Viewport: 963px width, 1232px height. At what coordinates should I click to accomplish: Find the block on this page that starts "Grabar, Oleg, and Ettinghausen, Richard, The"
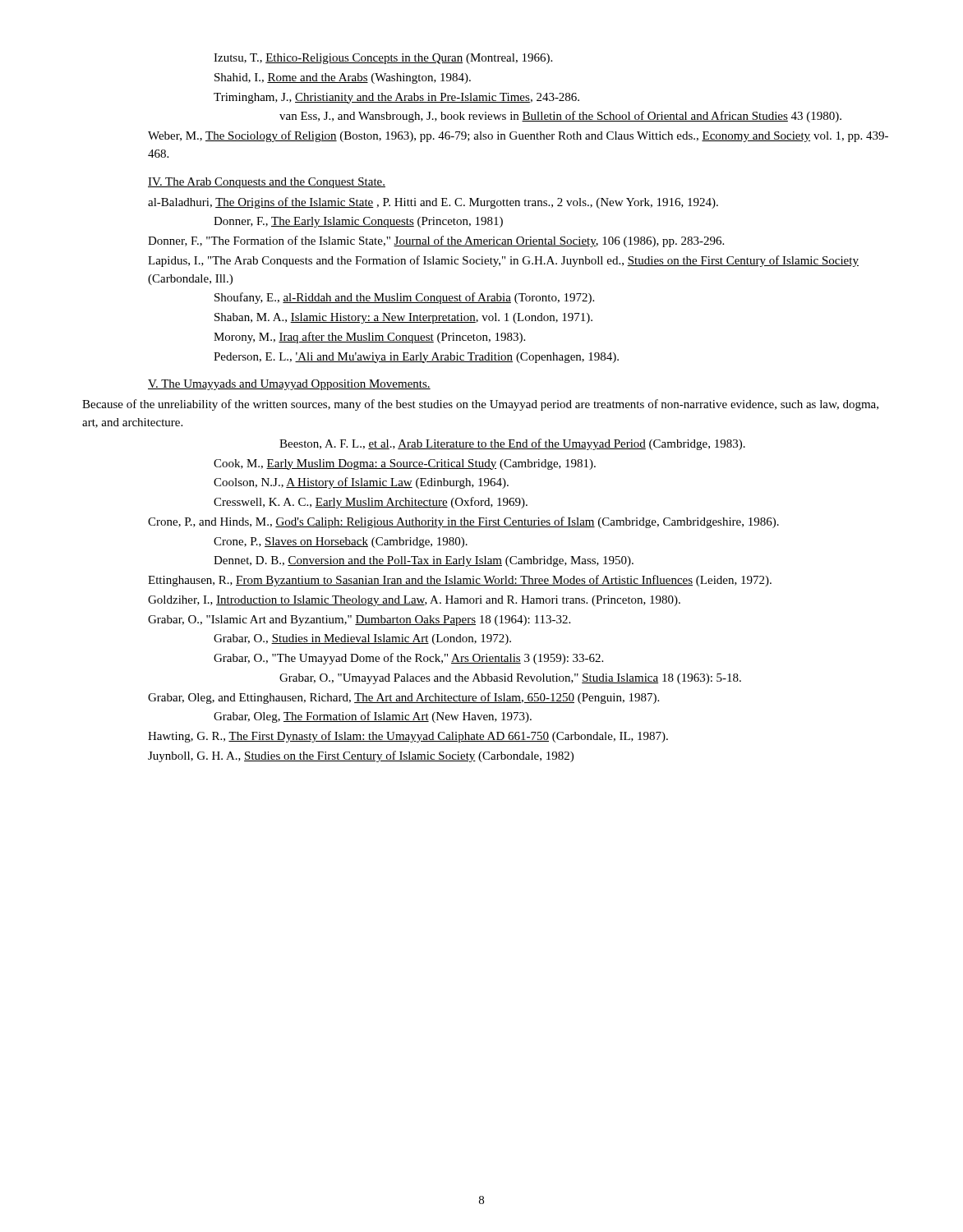pos(518,698)
